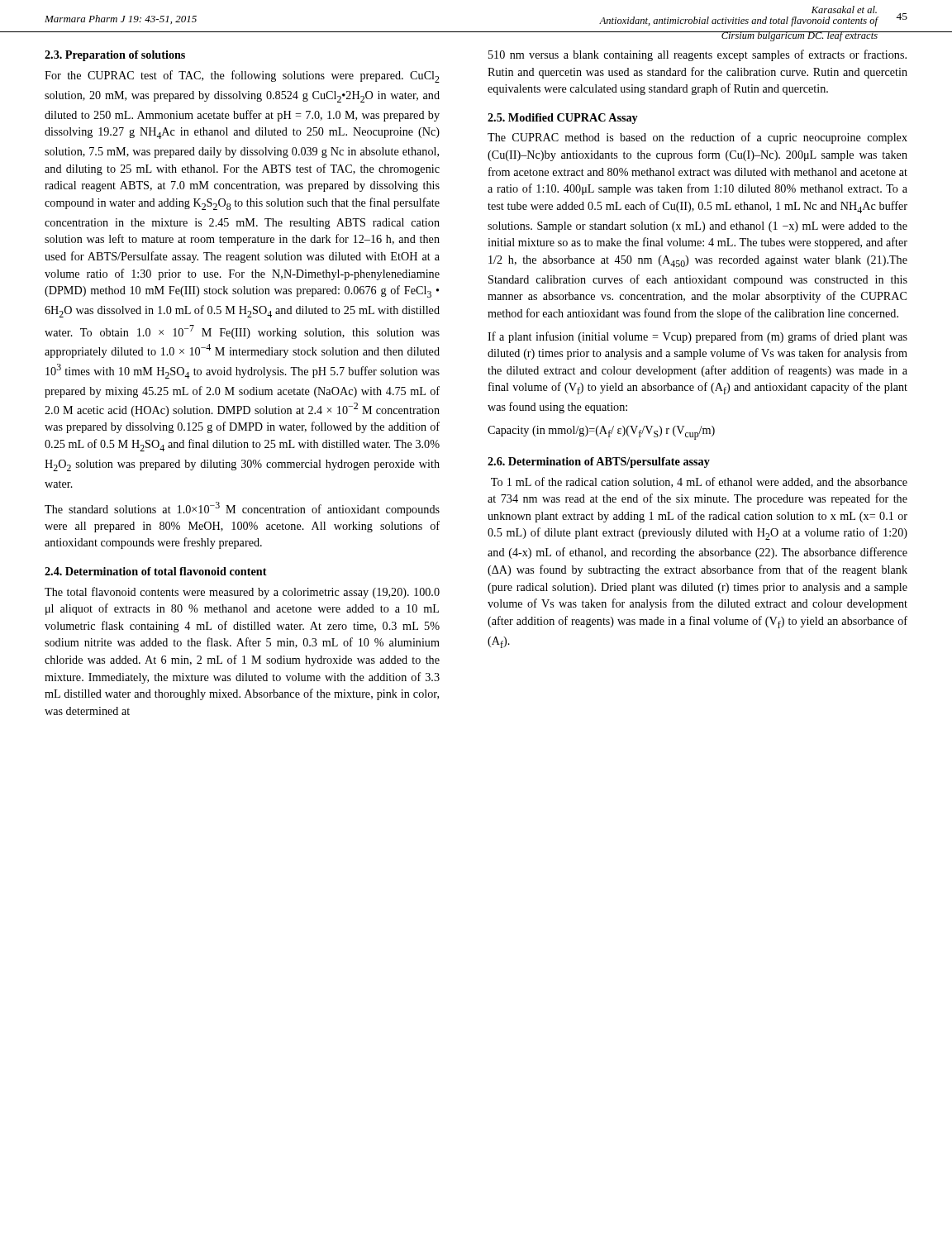Image resolution: width=952 pixels, height=1240 pixels.
Task: Point to "Capacity (in mmol/g)=(Af/ ε)(Vf/VS) r (Vcup/m)"
Action: tap(601, 431)
